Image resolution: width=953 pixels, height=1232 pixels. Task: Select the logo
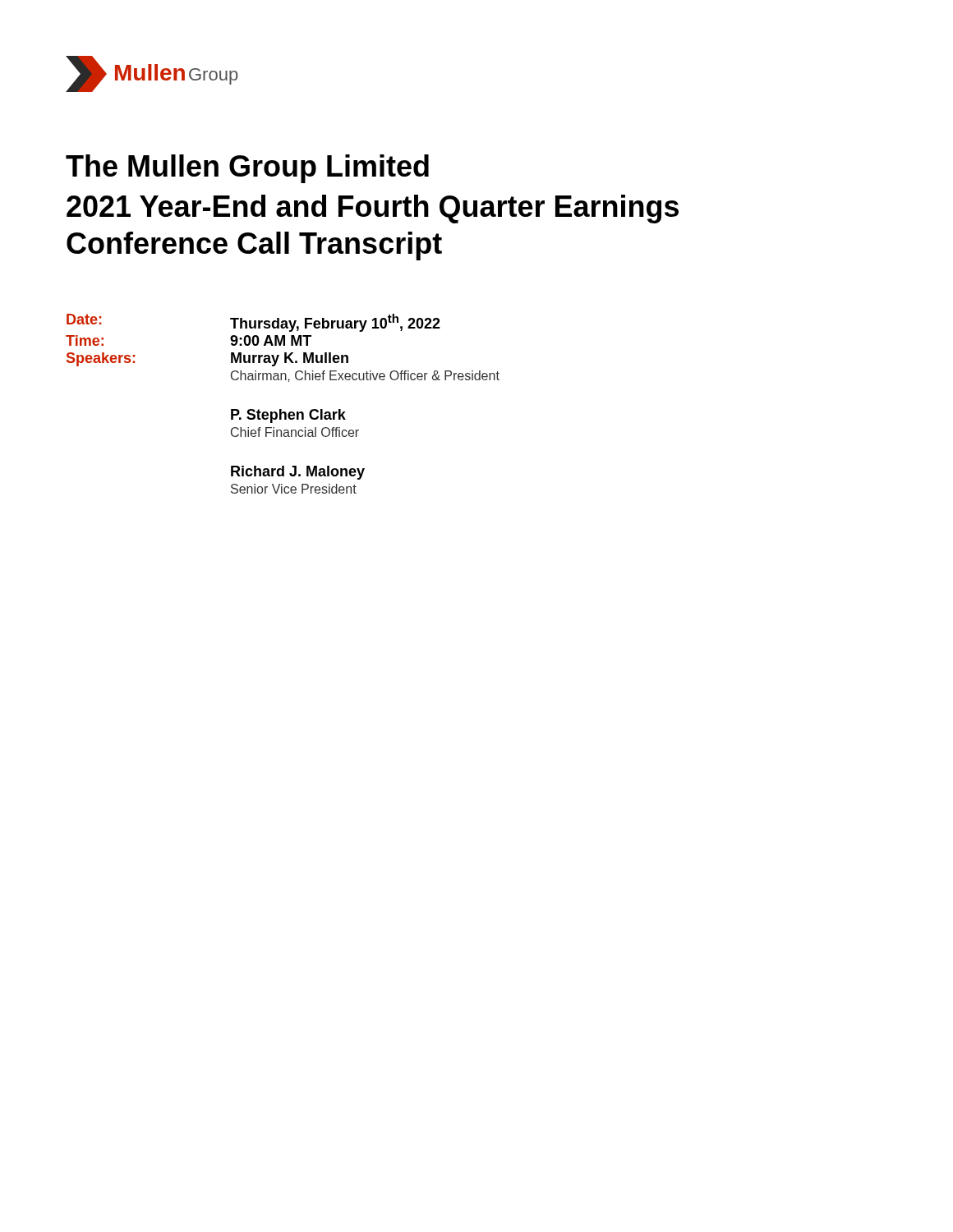point(476,74)
